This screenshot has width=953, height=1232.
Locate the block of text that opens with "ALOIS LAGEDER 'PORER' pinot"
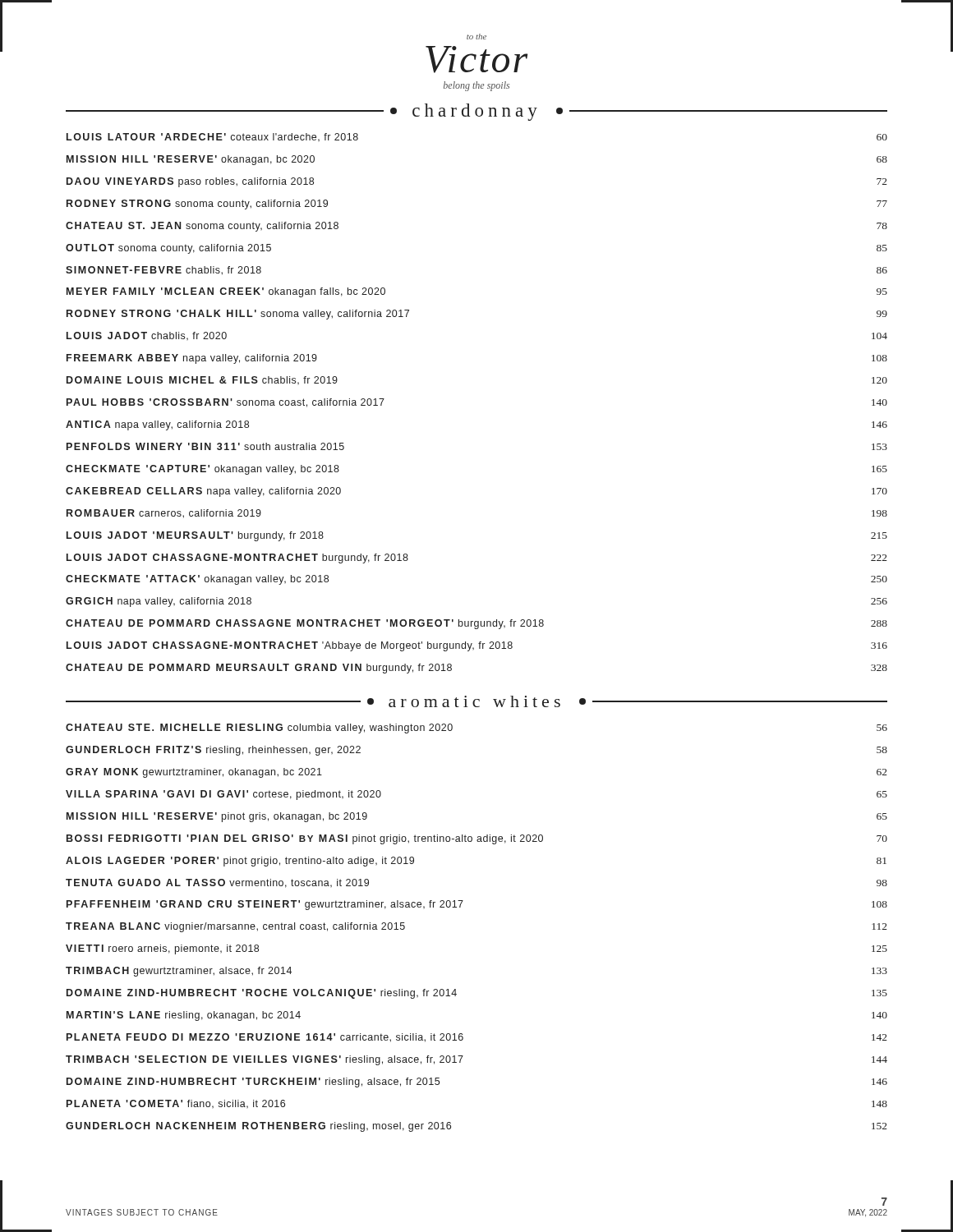[x=239, y=861]
